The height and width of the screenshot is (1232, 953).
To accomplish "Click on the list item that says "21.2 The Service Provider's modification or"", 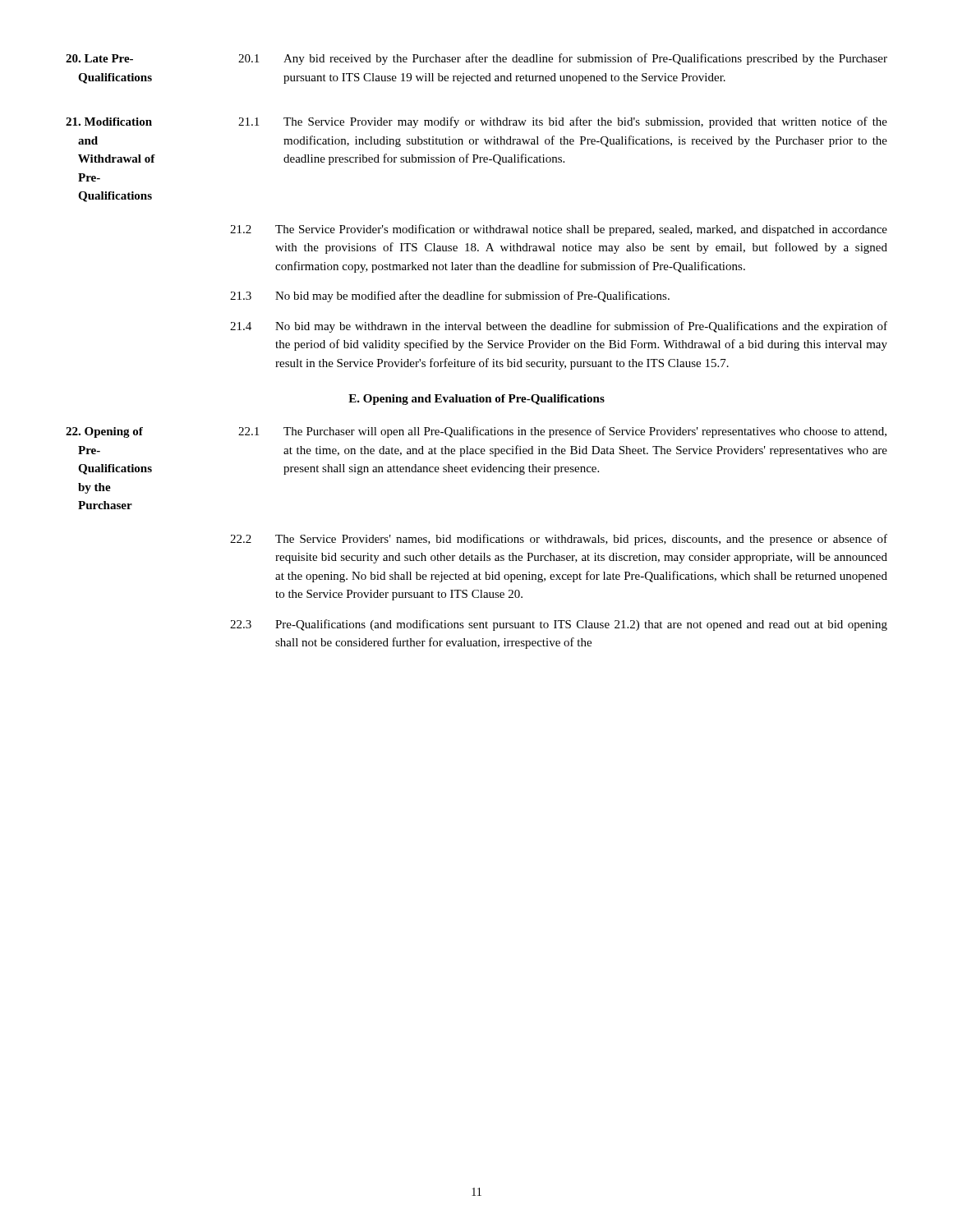I will pos(559,296).
